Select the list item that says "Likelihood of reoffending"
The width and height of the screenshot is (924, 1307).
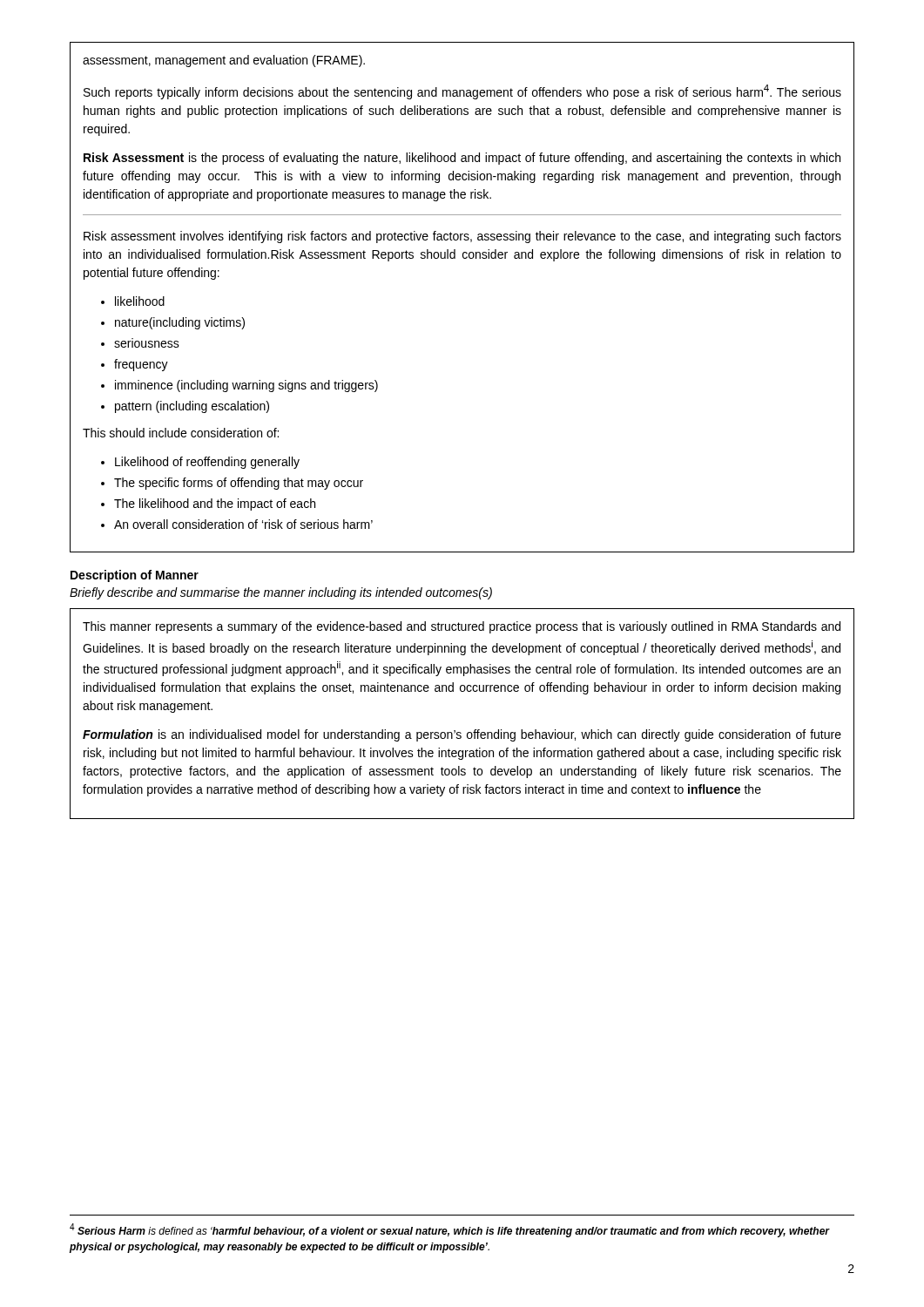tap(207, 462)
